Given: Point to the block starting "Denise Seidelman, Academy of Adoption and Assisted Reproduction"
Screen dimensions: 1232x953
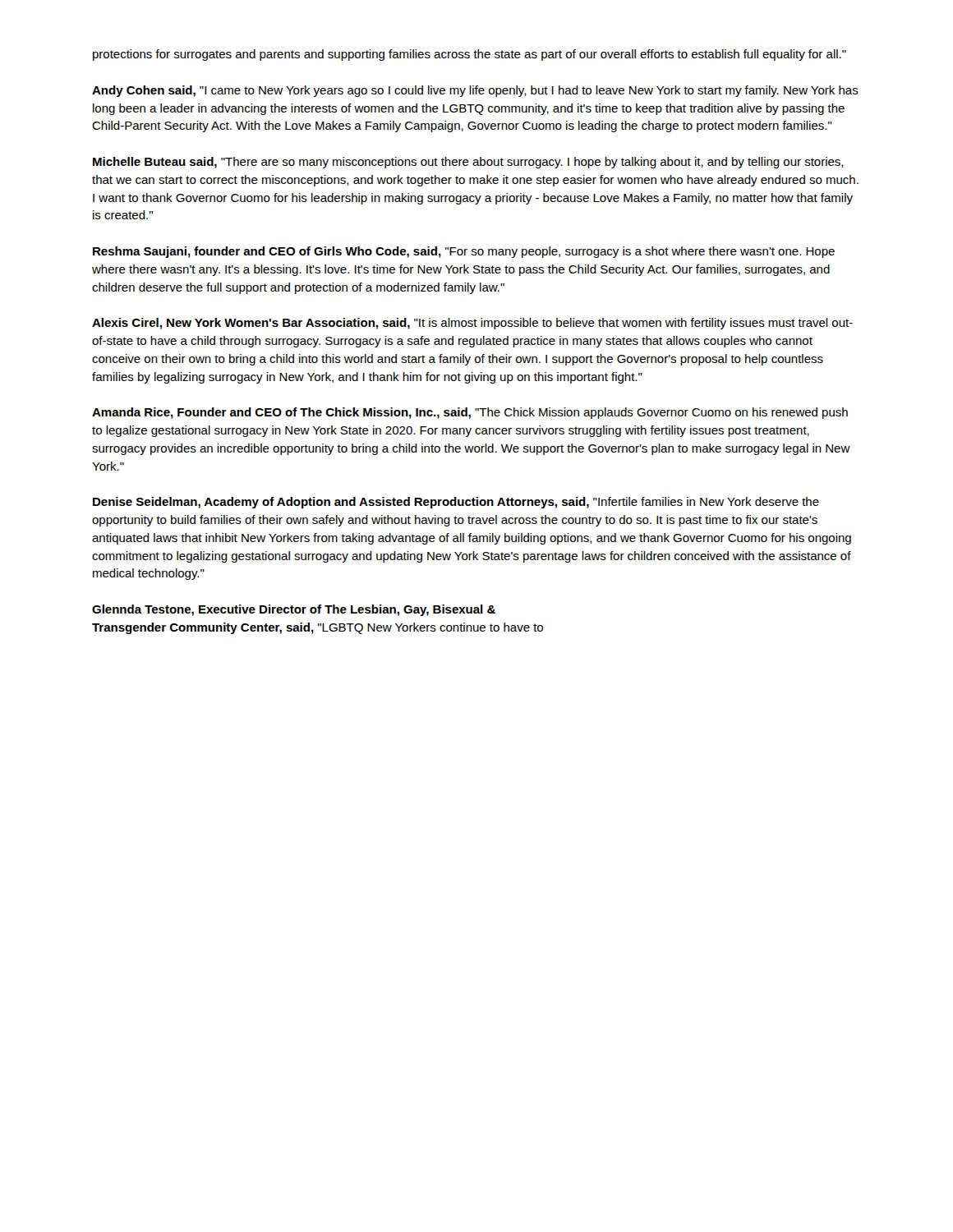Looking at the screenshot, I should click(472, 537).
